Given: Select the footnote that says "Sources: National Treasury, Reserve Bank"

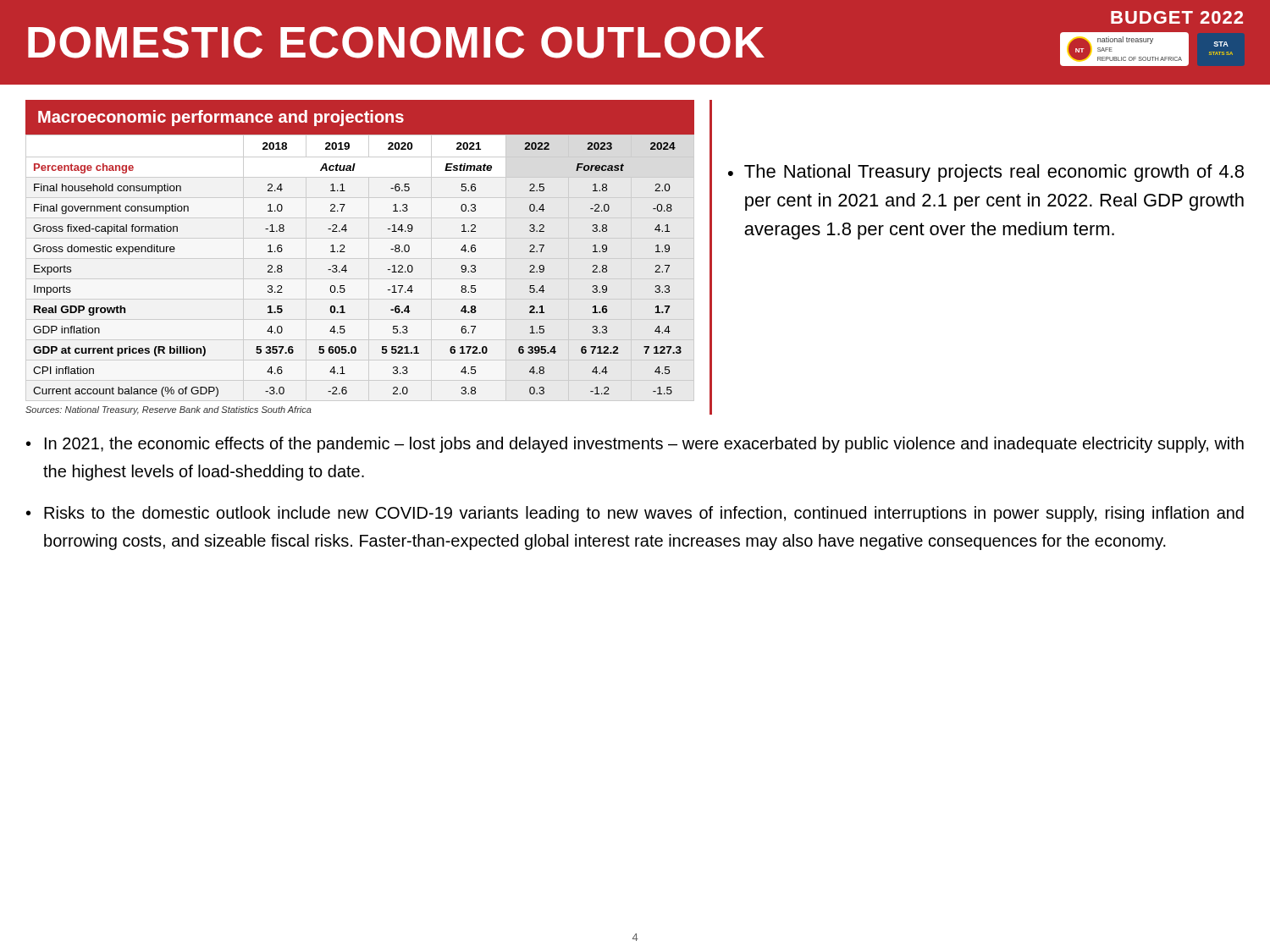Looking at the screenshot, I should [168, 410].
